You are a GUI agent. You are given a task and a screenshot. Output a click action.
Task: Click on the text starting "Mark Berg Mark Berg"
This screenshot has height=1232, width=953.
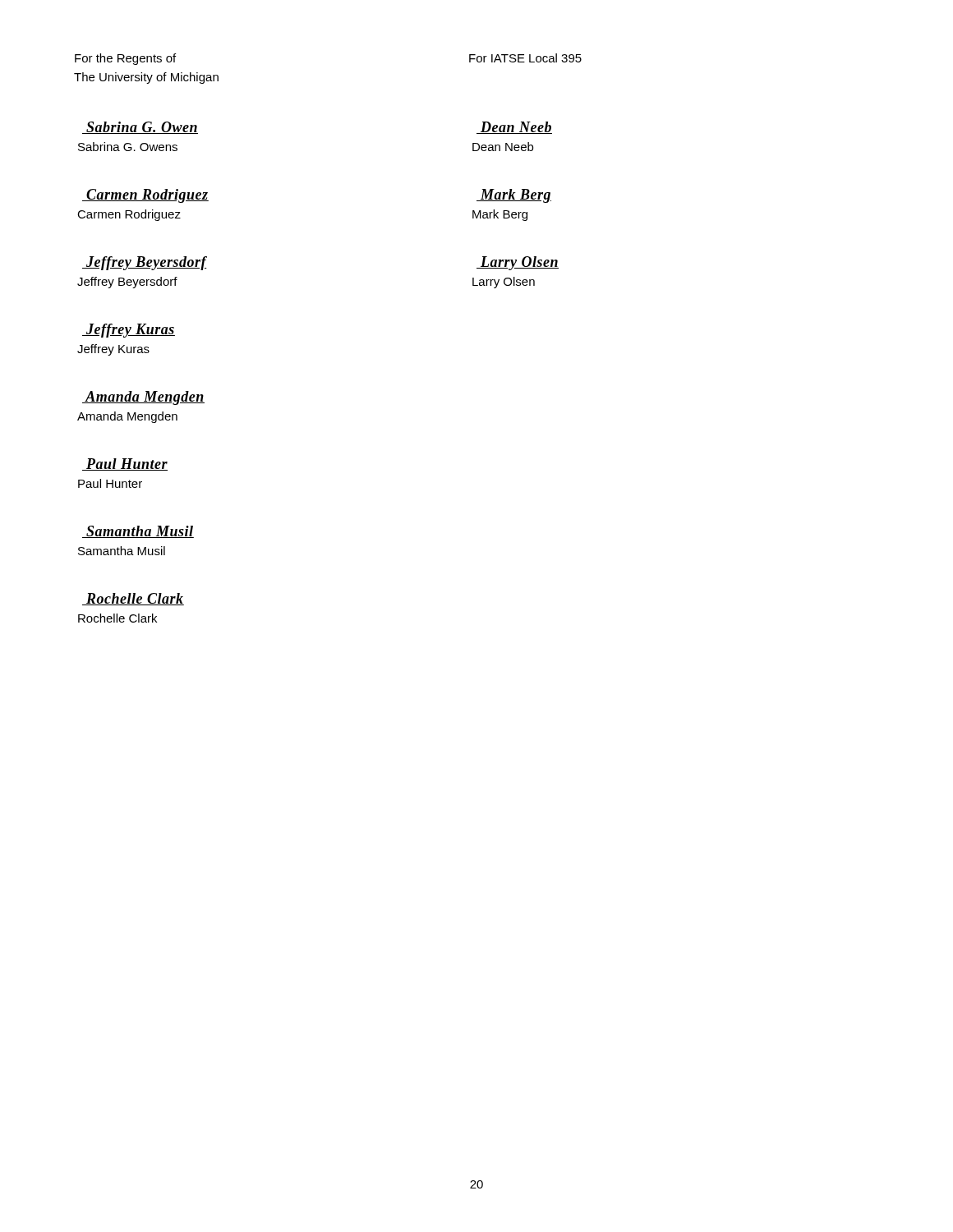tap(514, 196)
